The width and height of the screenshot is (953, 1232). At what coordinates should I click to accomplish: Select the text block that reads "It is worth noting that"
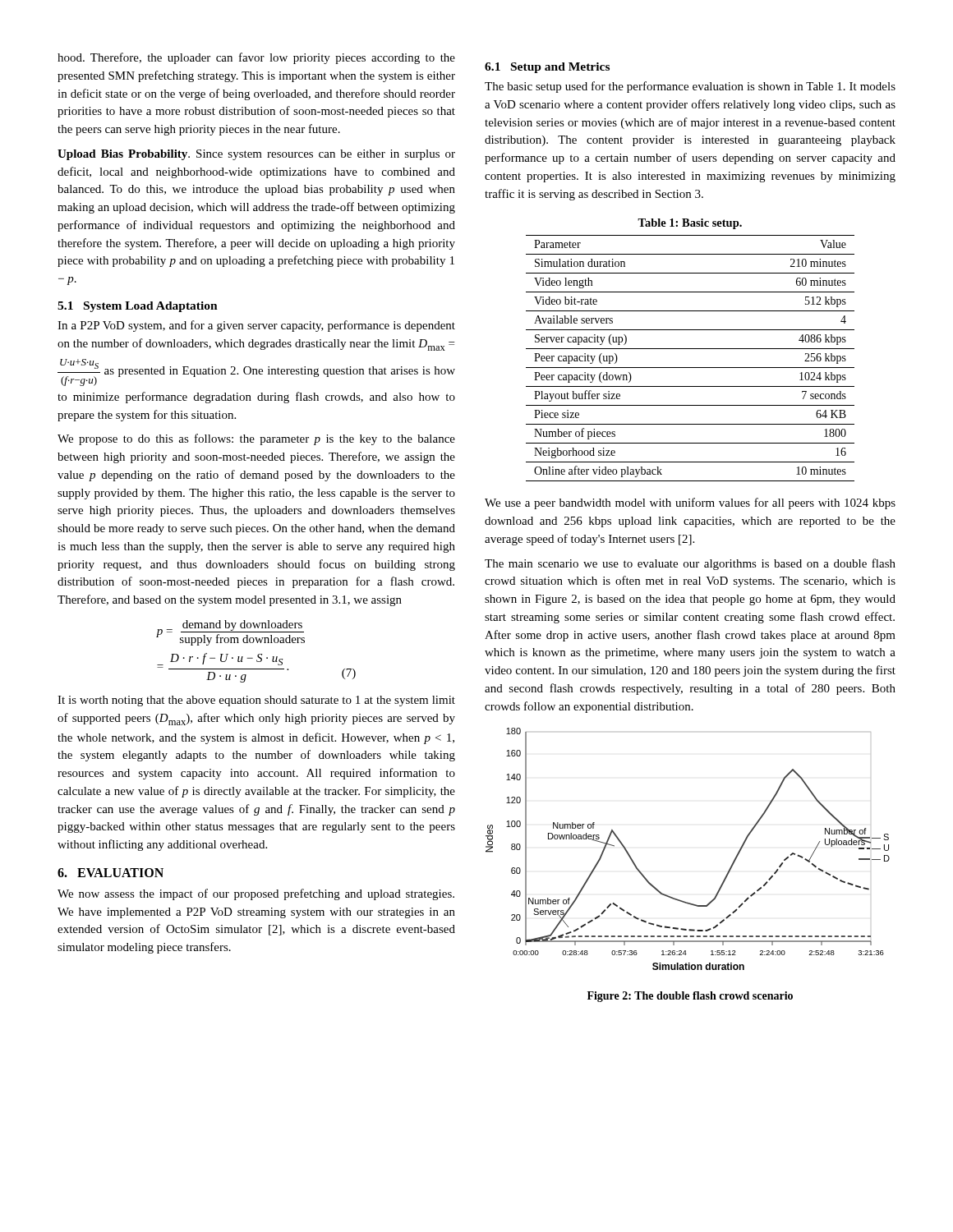256,773
